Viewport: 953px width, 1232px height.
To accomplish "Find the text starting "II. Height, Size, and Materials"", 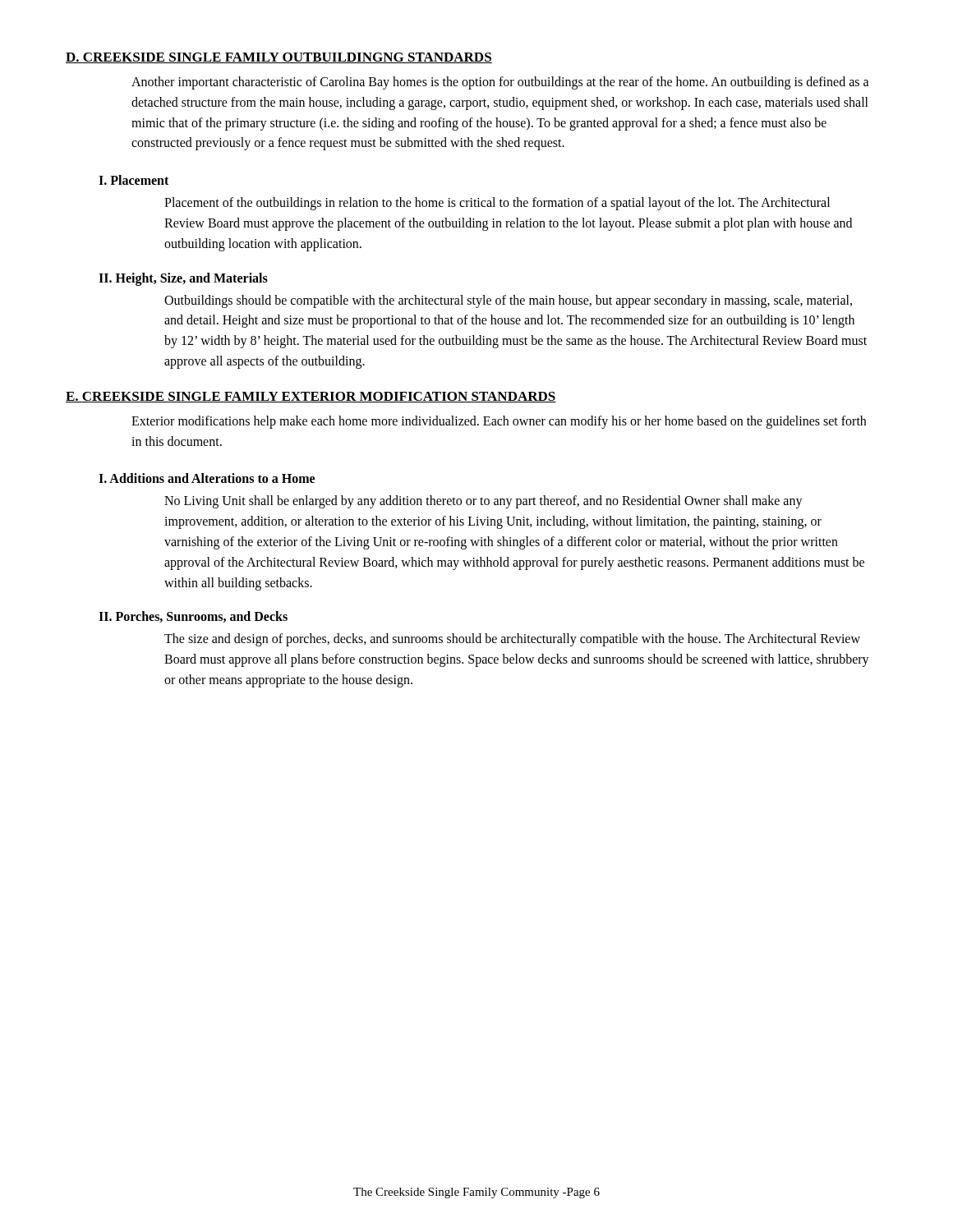I will click(183, 278).
